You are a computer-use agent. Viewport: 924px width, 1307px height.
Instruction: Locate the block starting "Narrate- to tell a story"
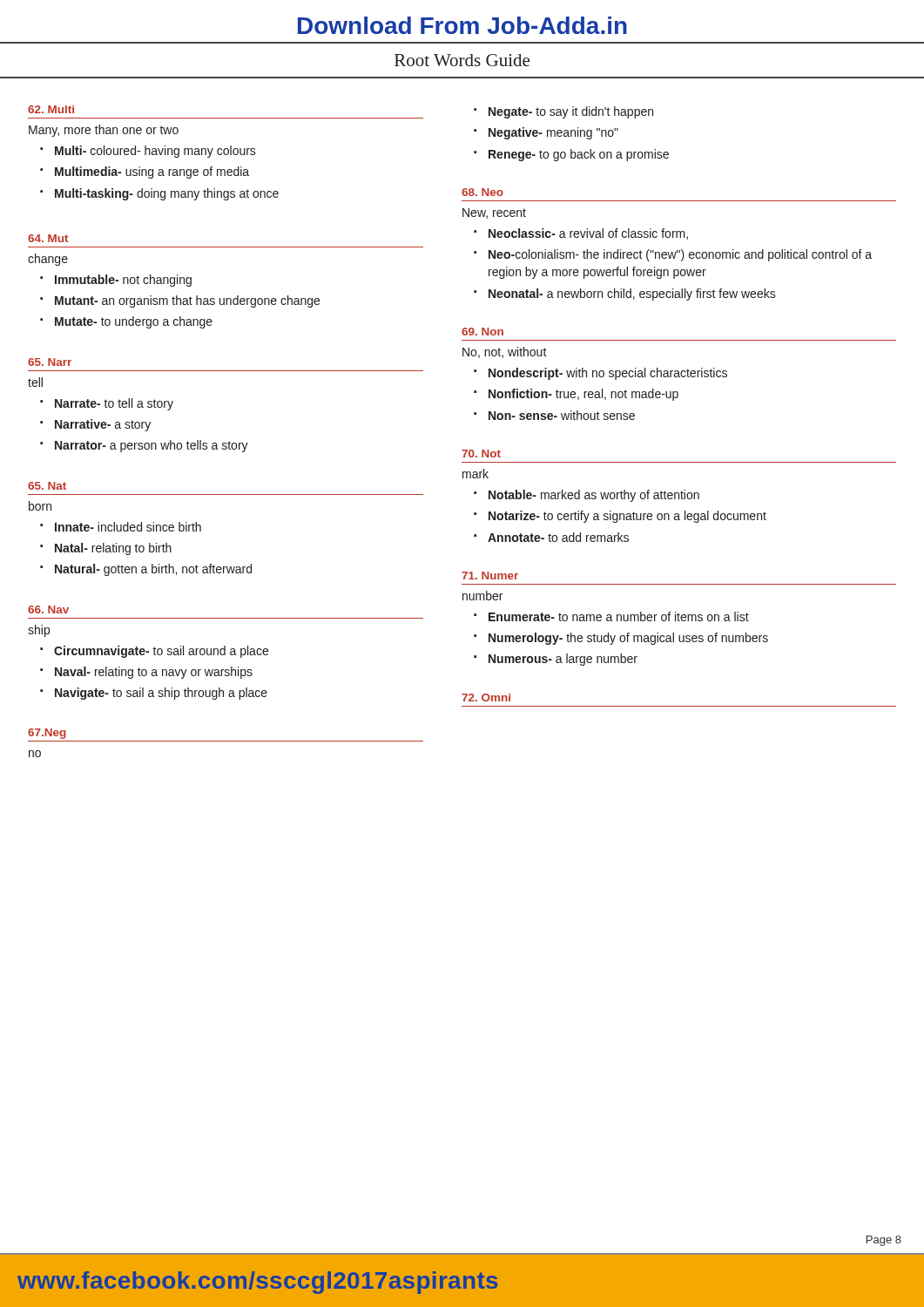click(114, 403)
